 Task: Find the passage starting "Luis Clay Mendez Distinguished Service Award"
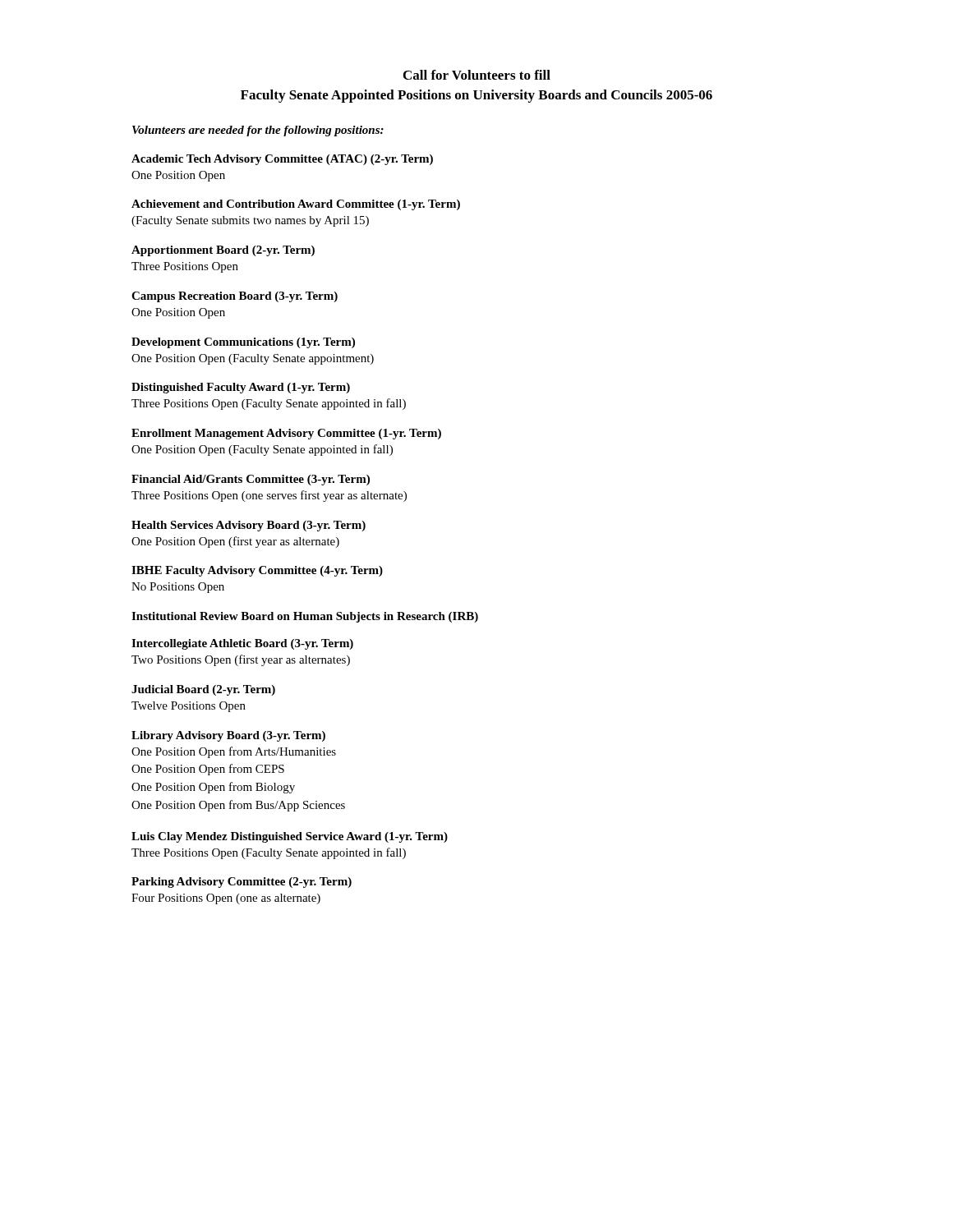point(290,837)
